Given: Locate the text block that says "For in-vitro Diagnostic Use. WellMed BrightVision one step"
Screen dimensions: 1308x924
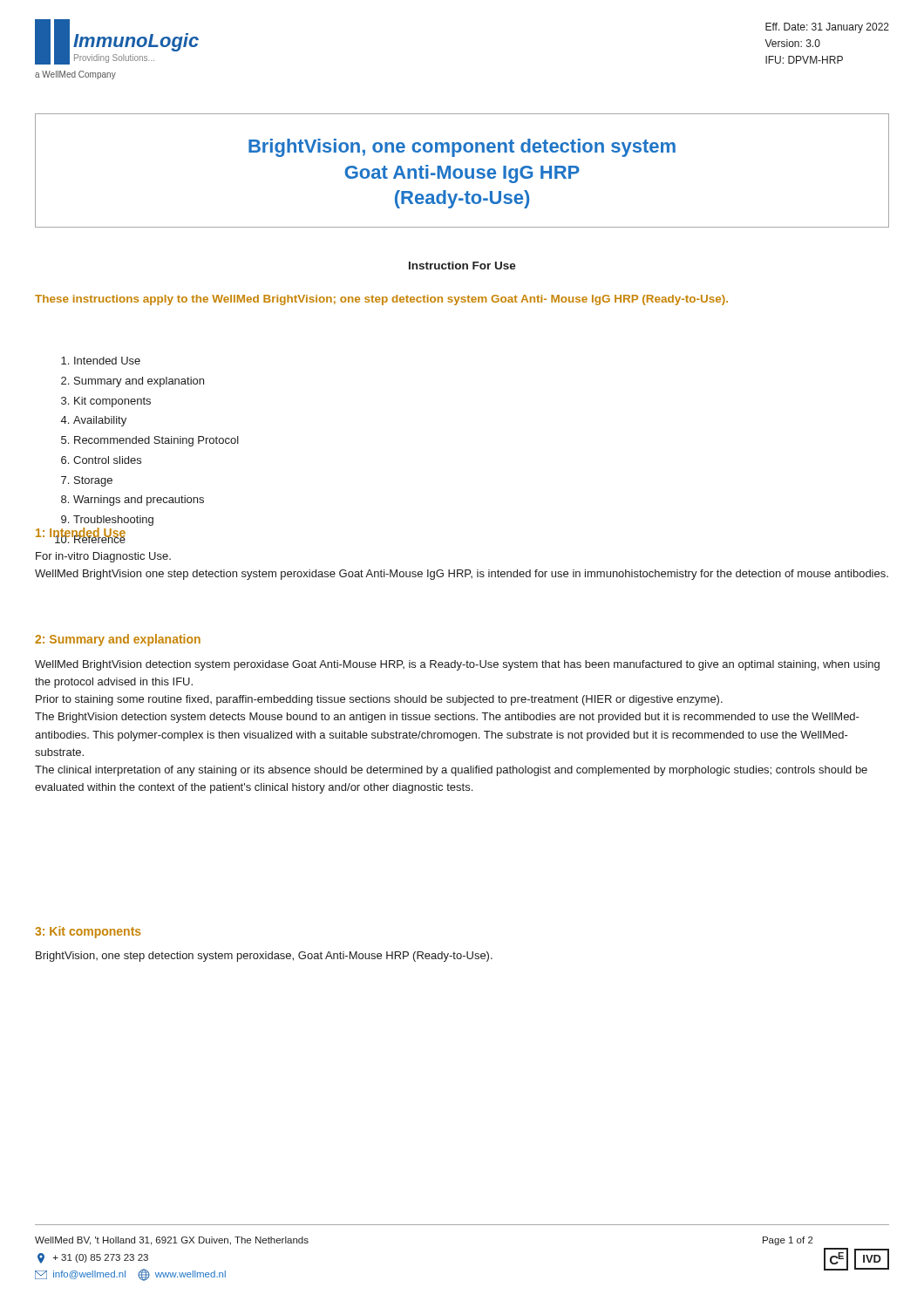Looking at the screenshot, I should [462, 565].
